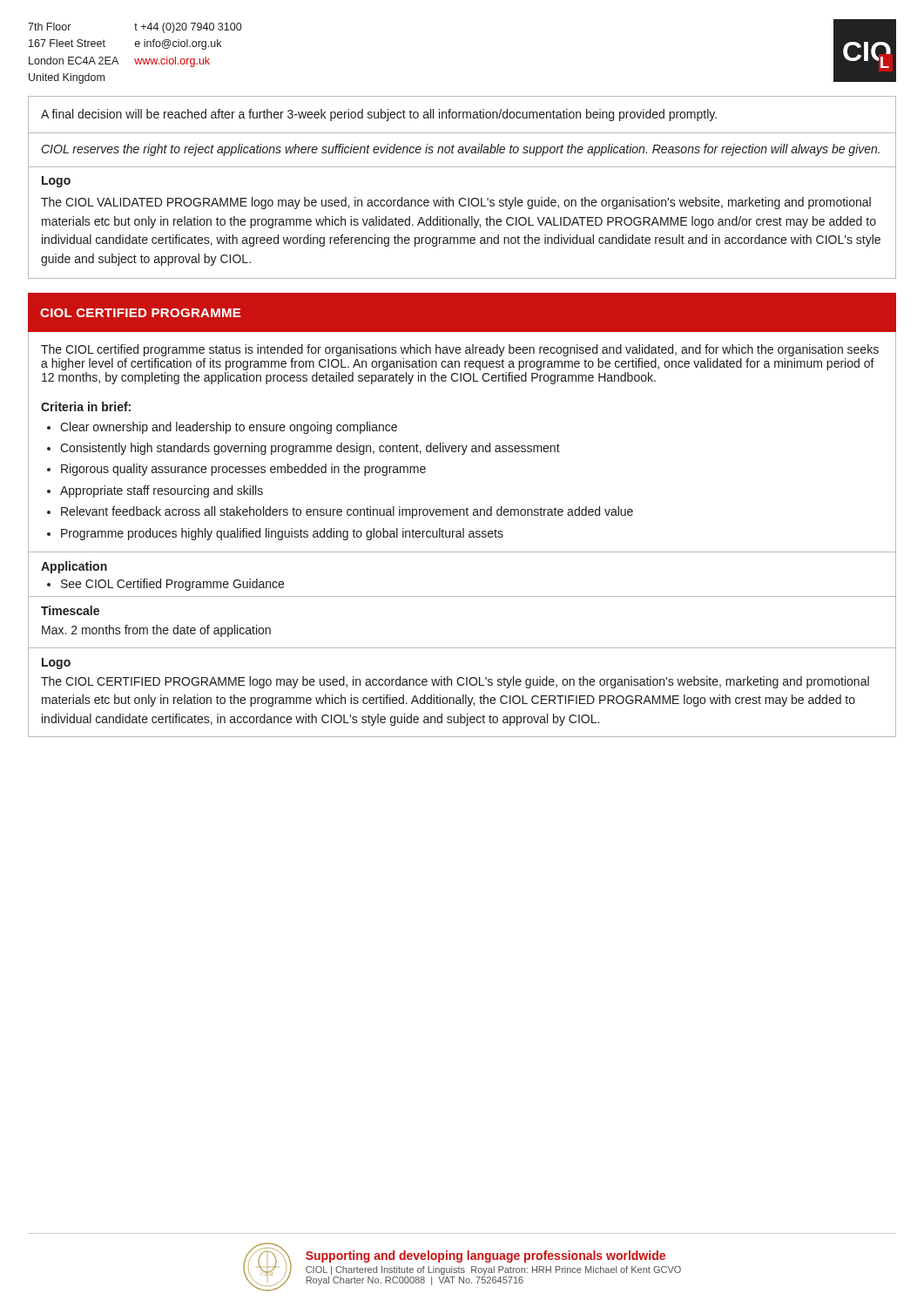This screenshot has width=924, height=1307.
Task: Find the element starting "Programme produces highly qualified linguists"
Action: [282, 533]
